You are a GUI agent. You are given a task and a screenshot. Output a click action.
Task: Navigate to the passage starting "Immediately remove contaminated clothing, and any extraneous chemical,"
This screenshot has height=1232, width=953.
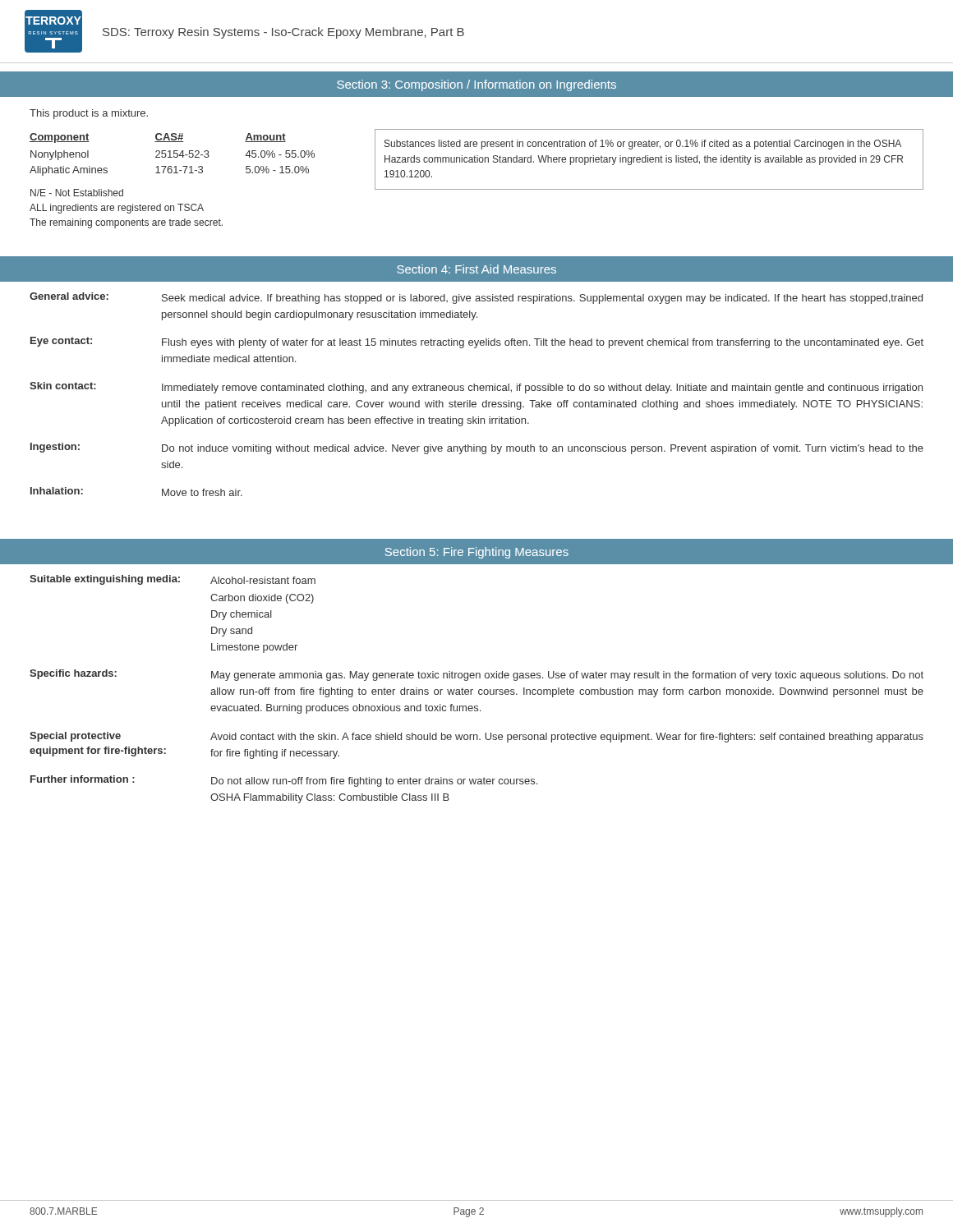coord(542,403)
